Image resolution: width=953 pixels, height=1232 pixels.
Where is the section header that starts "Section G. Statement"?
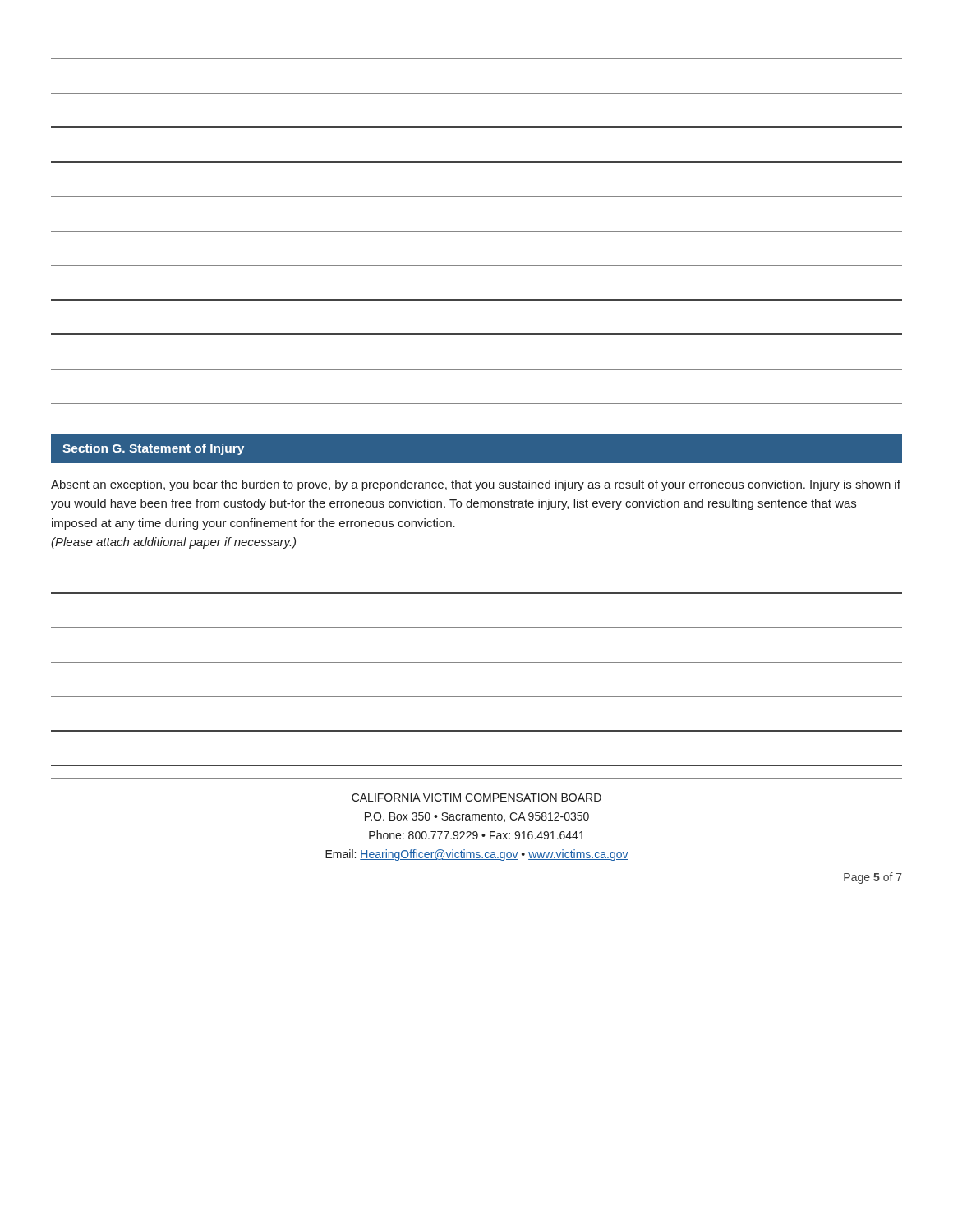click(153, 448)
